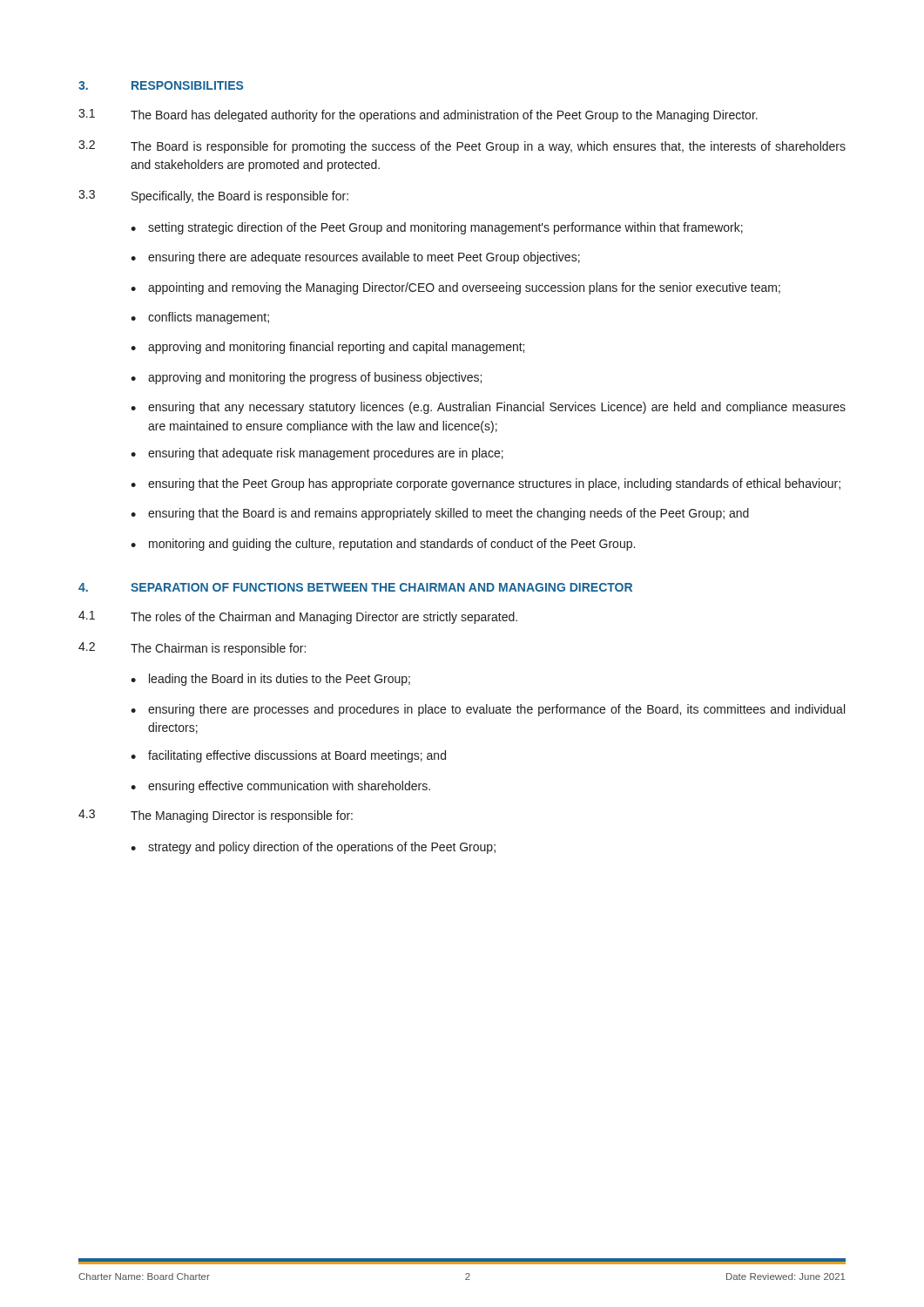Image resolution: width=924 pixels, height=1307 pixels.
Task: Find the section header on this page that starts "4. SEPARATION OF FUNCTIONS BETWEEN"
Action: pyautogui.click(x=356, y=587)
